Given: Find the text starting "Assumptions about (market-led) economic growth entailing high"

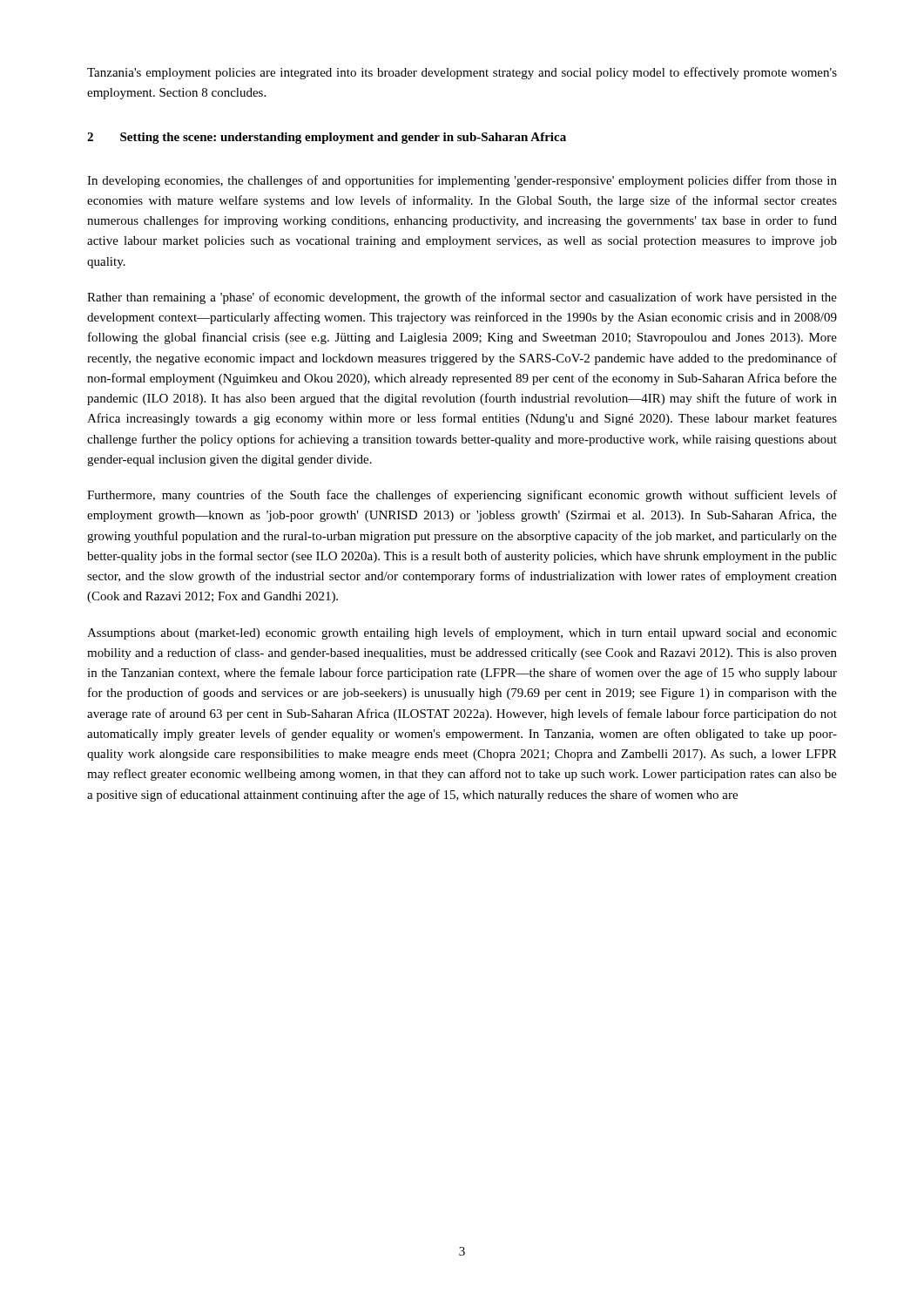Looking at the screenshot, I should [462, 713].
